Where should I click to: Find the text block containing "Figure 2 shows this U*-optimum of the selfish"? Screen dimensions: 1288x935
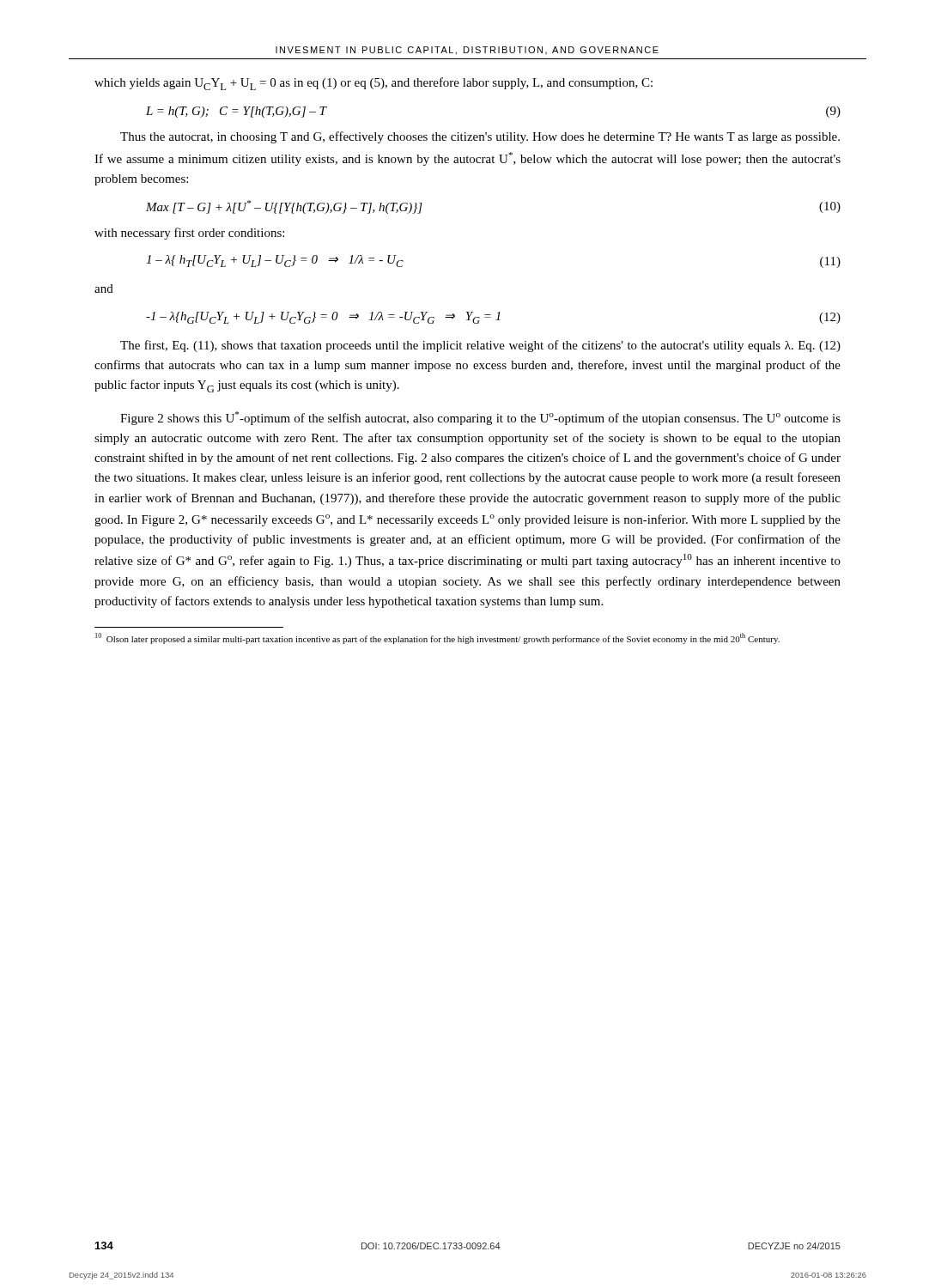(x=468, y=509)
